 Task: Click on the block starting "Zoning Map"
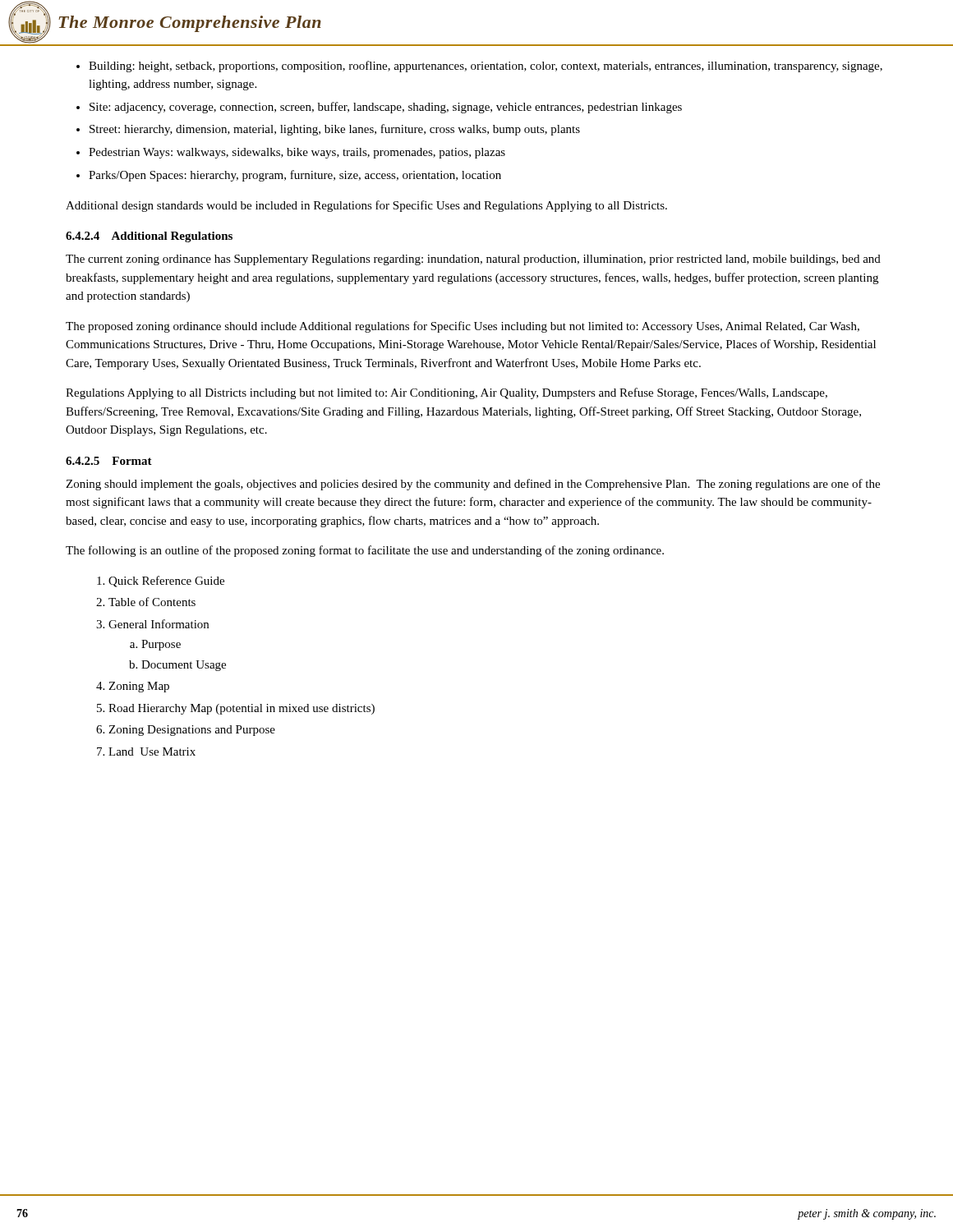[139, 686]
